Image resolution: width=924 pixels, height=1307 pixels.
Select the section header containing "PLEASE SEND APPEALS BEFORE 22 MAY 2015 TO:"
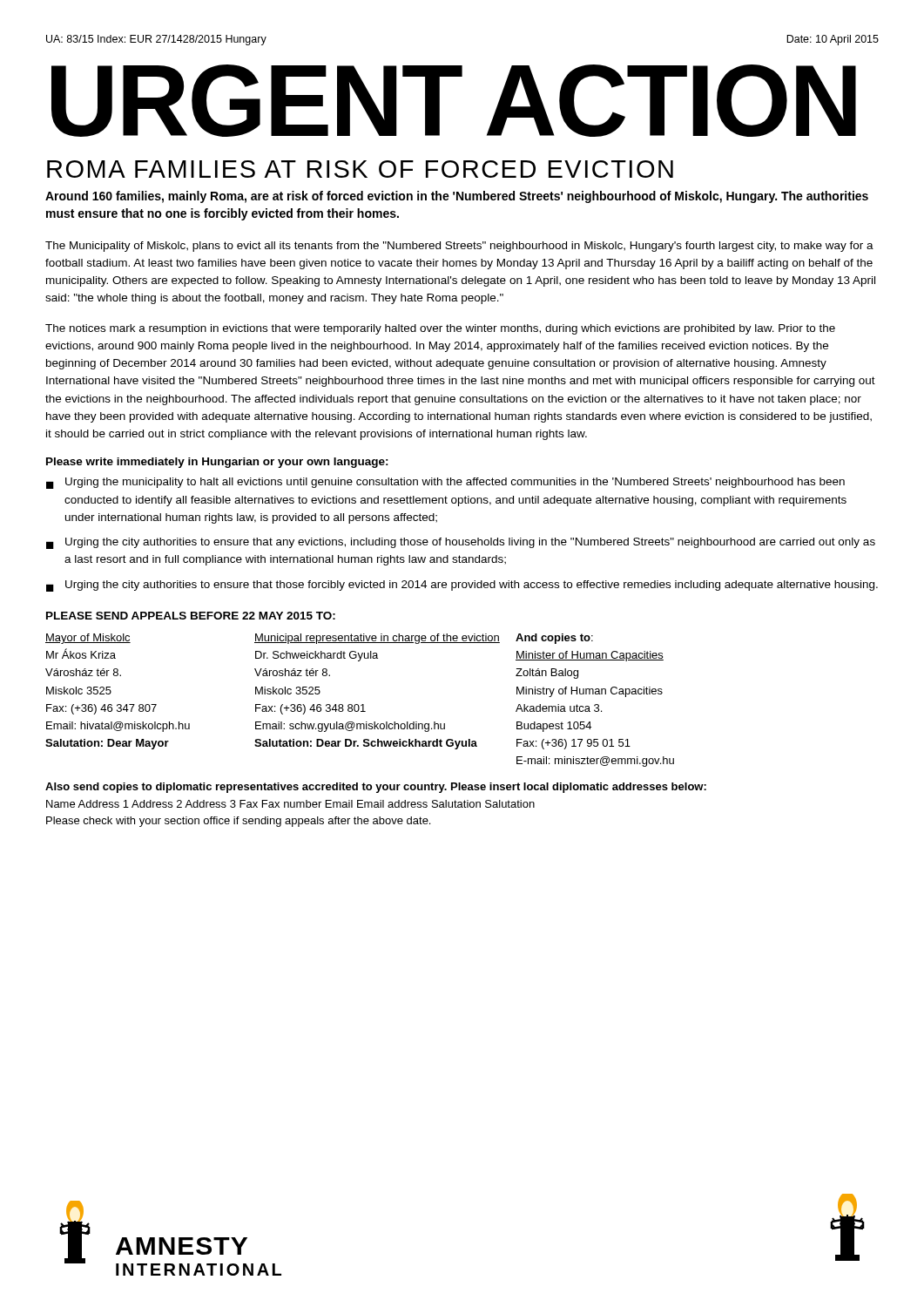[191, 616]
